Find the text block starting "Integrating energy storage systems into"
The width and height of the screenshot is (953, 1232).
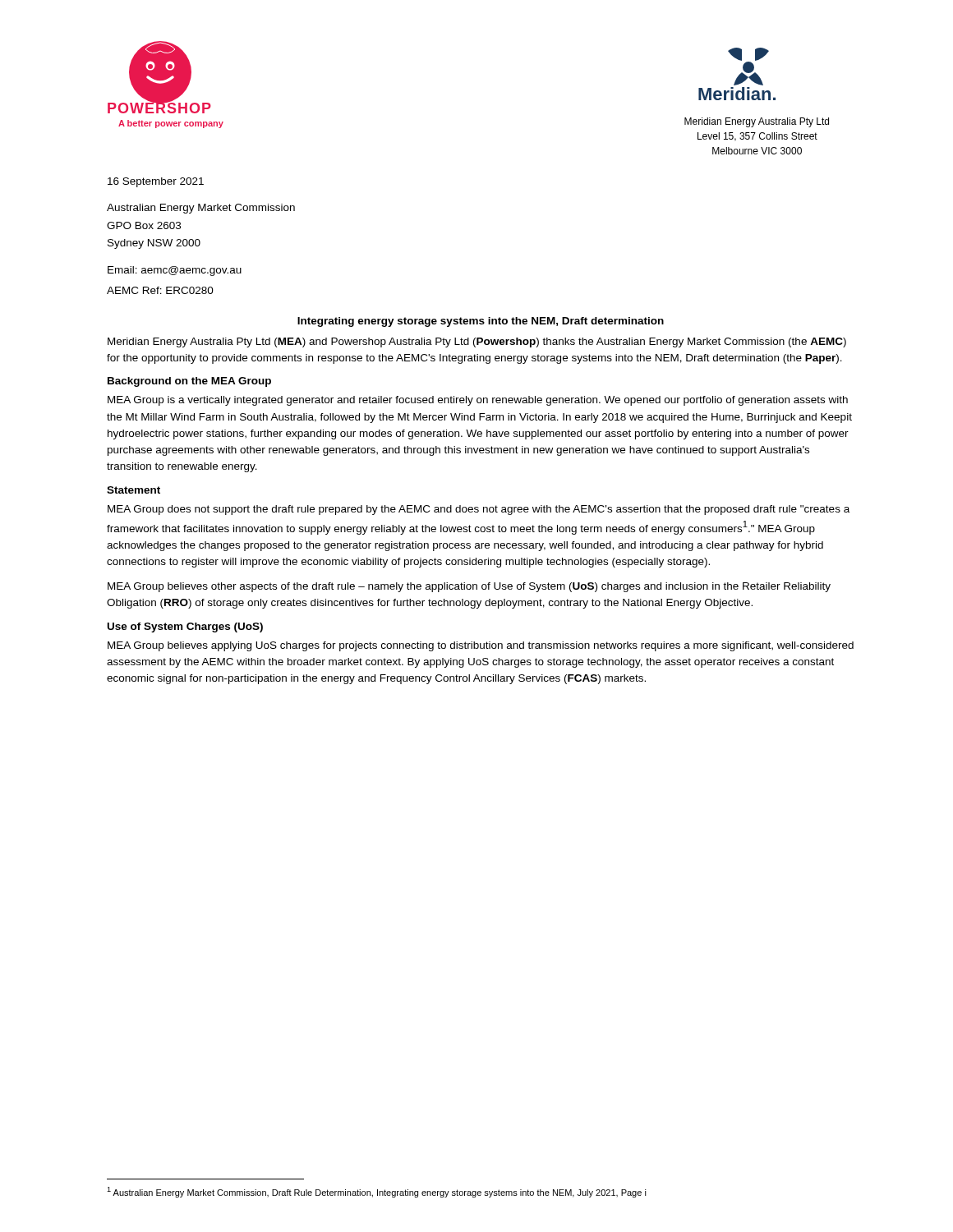click(x=481, y=321)
